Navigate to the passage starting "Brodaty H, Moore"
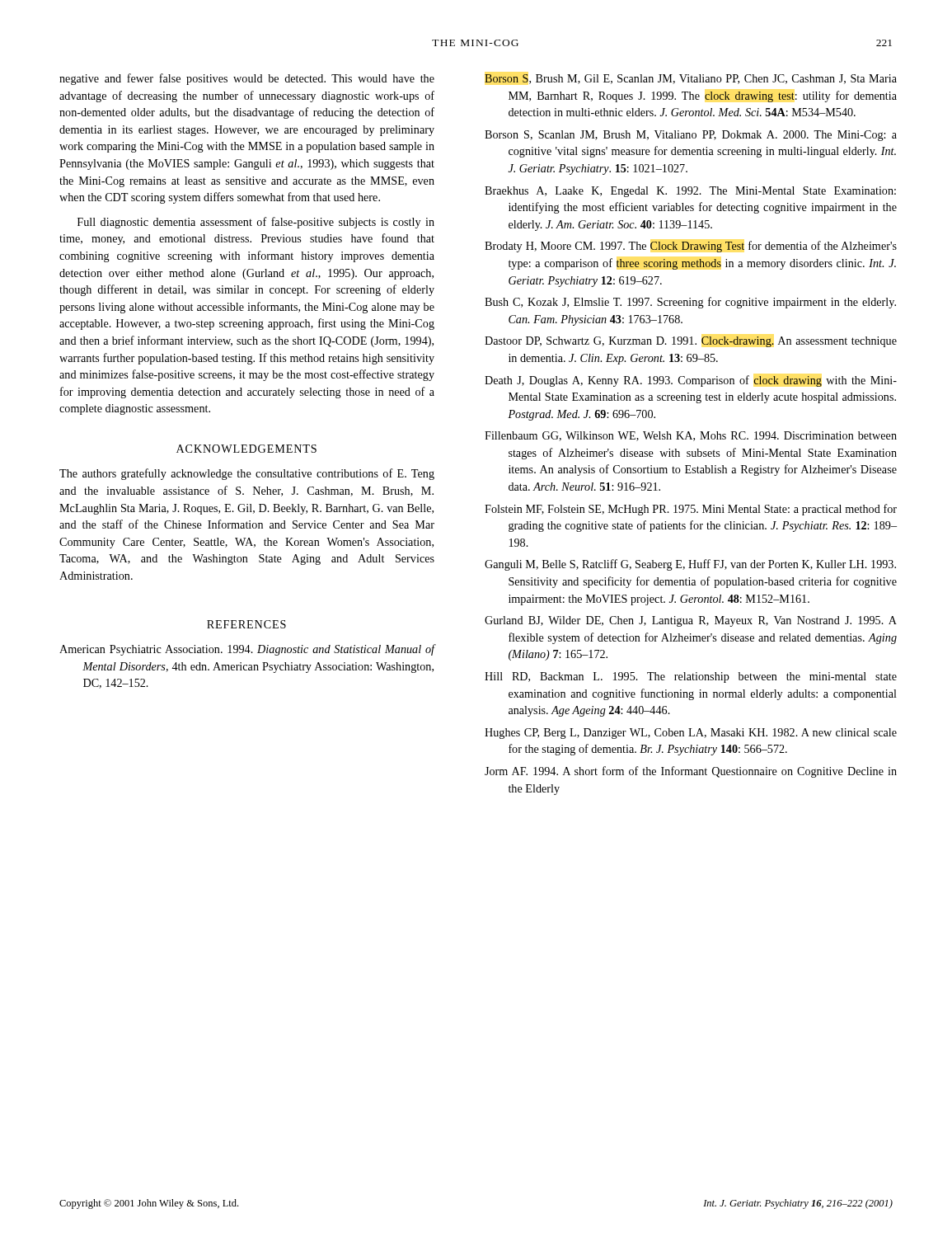 click(x=691, y=263)
